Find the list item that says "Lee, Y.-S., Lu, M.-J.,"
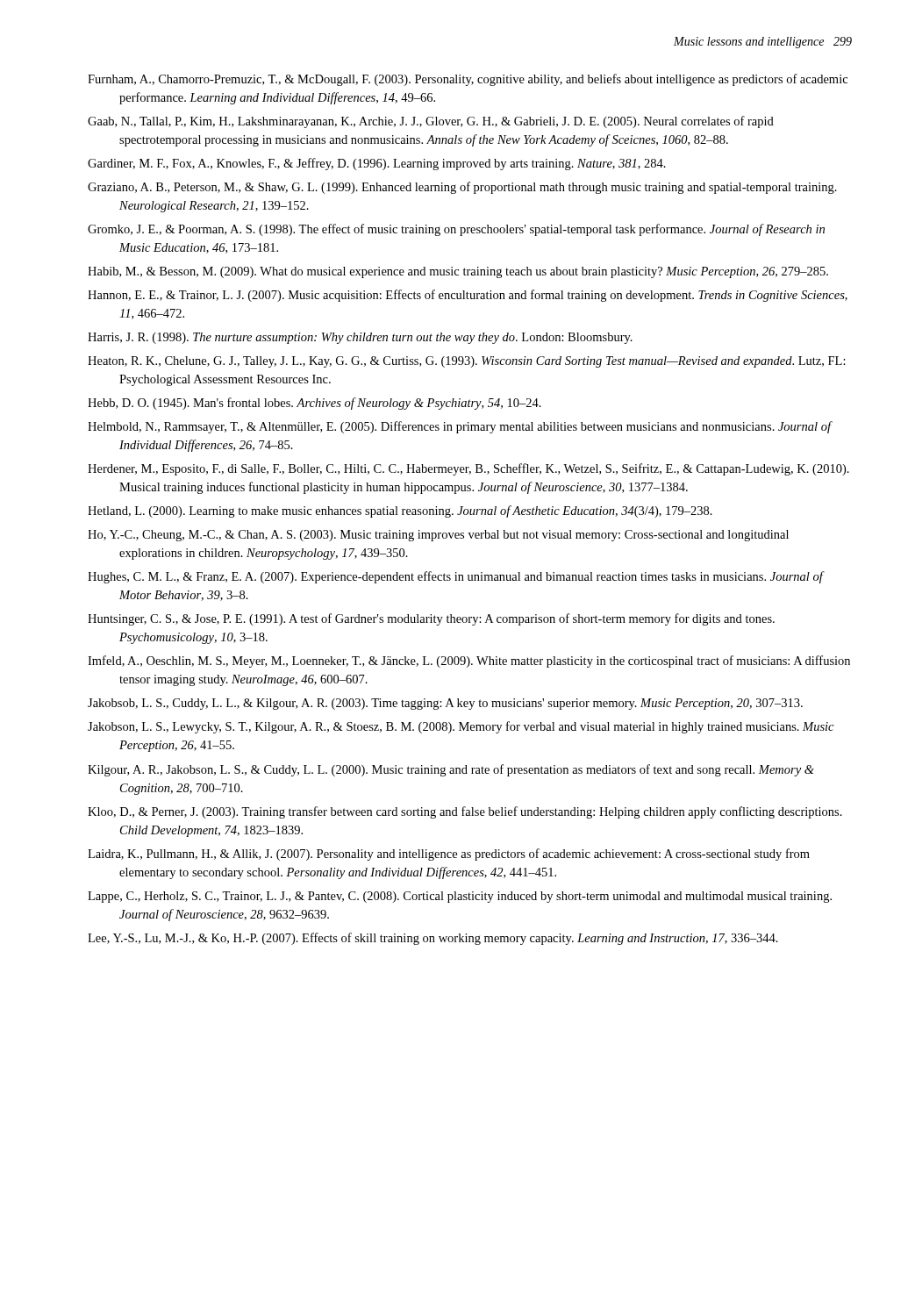 pyautogui.click(x=433, y=938)
